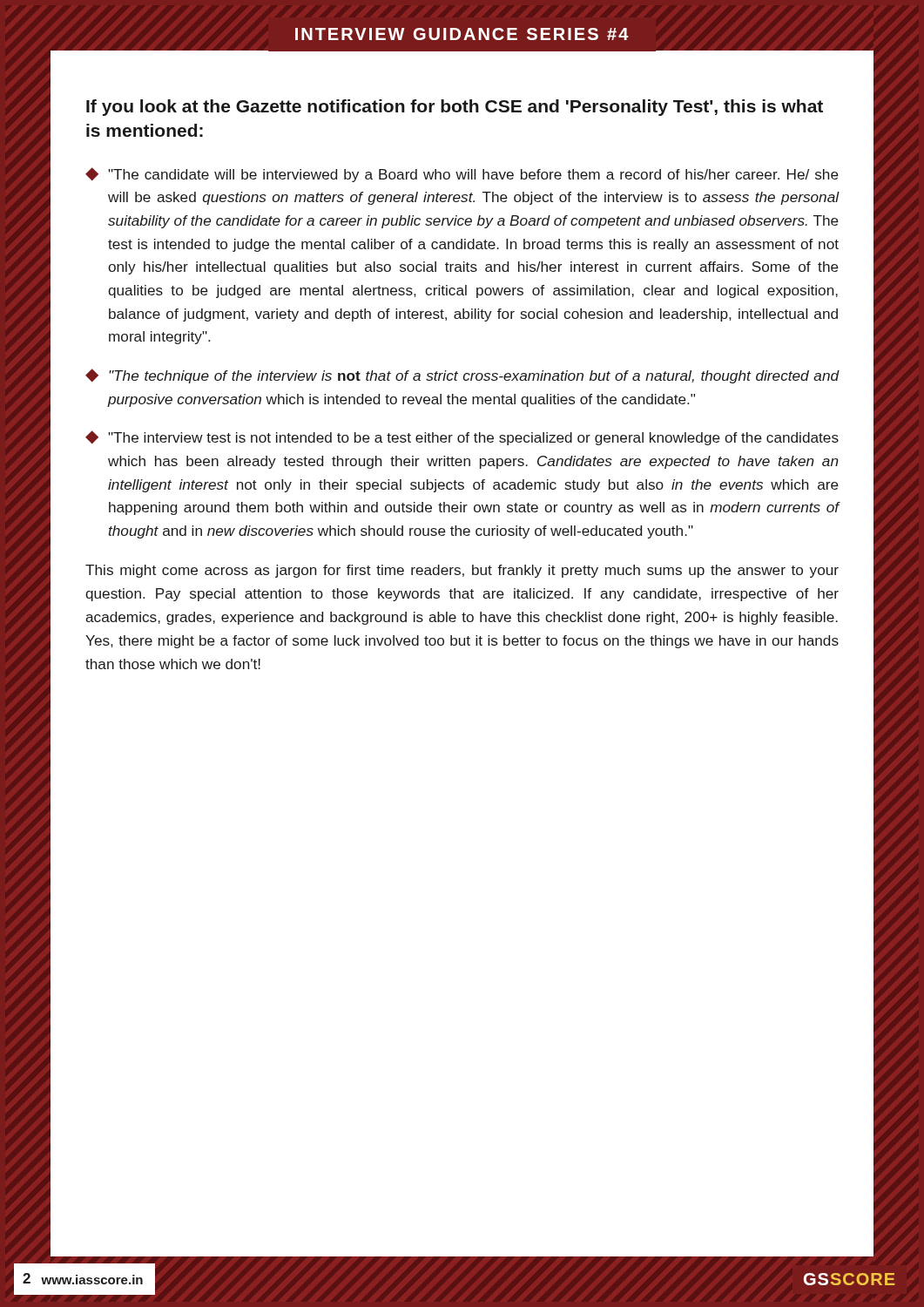Locate the list item containing "◆ "The interview test is not intended"

(x=462, y=484)
